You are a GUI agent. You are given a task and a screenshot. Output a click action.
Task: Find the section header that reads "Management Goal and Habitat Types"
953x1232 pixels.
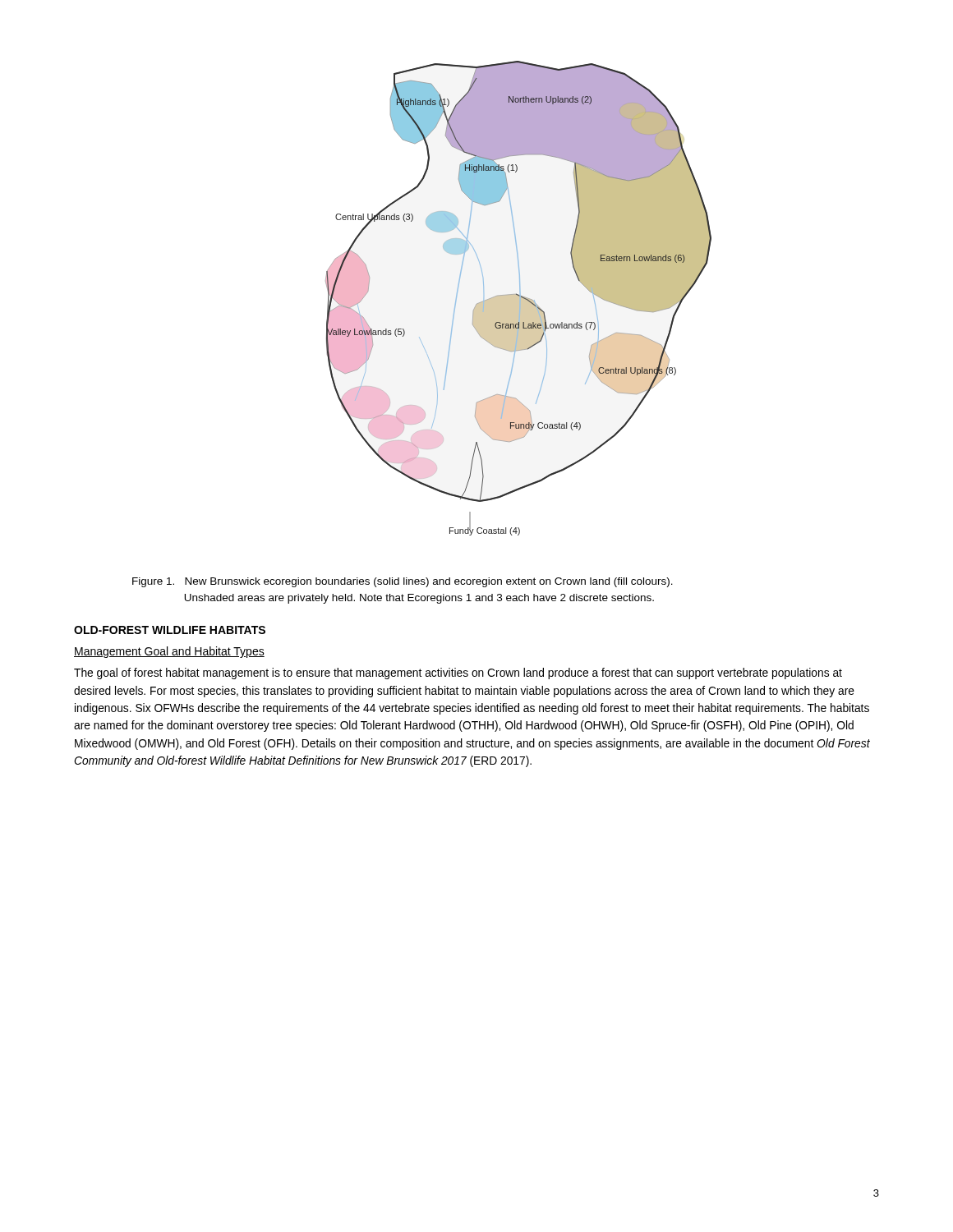click(169, 651)
